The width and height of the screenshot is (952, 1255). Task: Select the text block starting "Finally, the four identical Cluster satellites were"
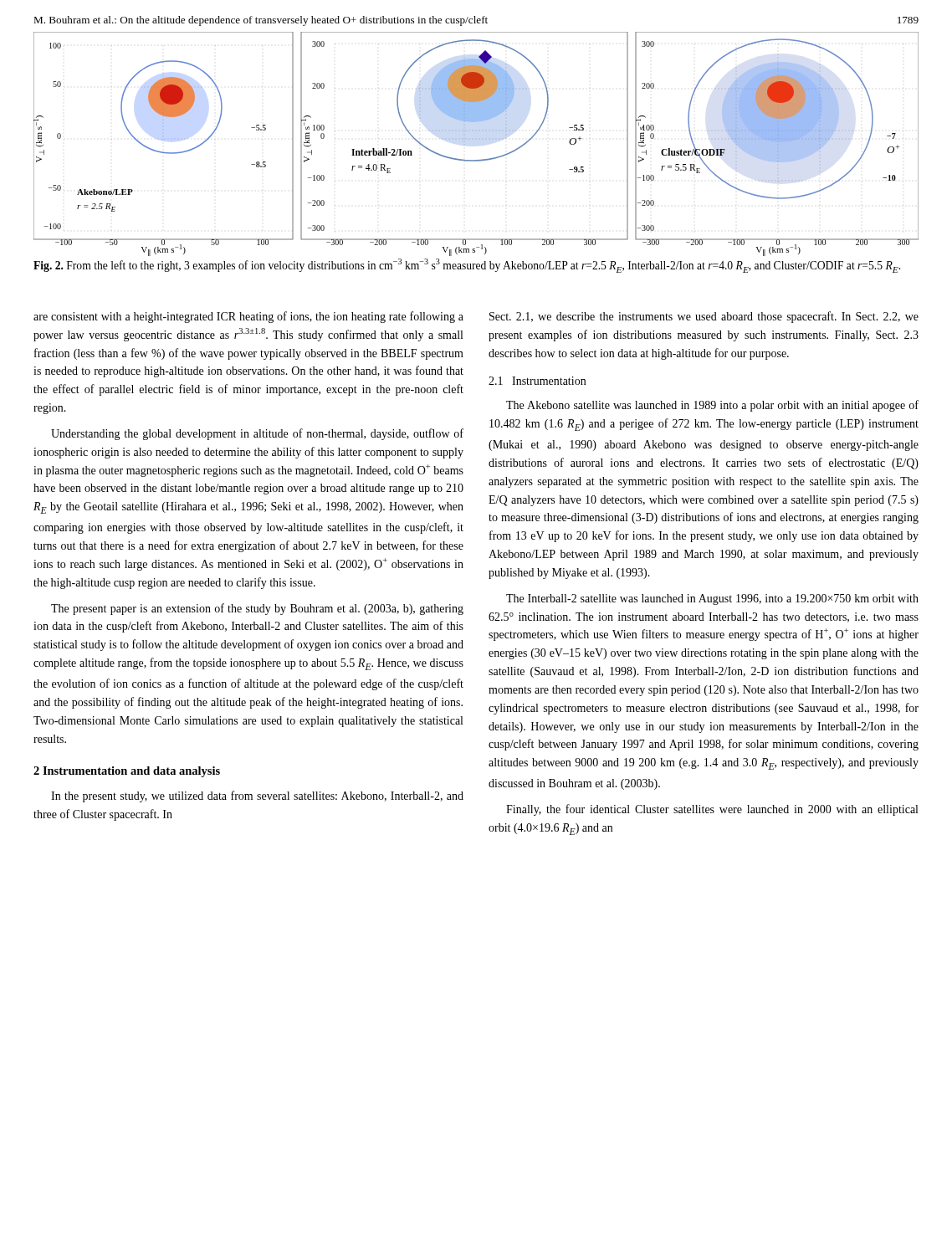(704, 820)
